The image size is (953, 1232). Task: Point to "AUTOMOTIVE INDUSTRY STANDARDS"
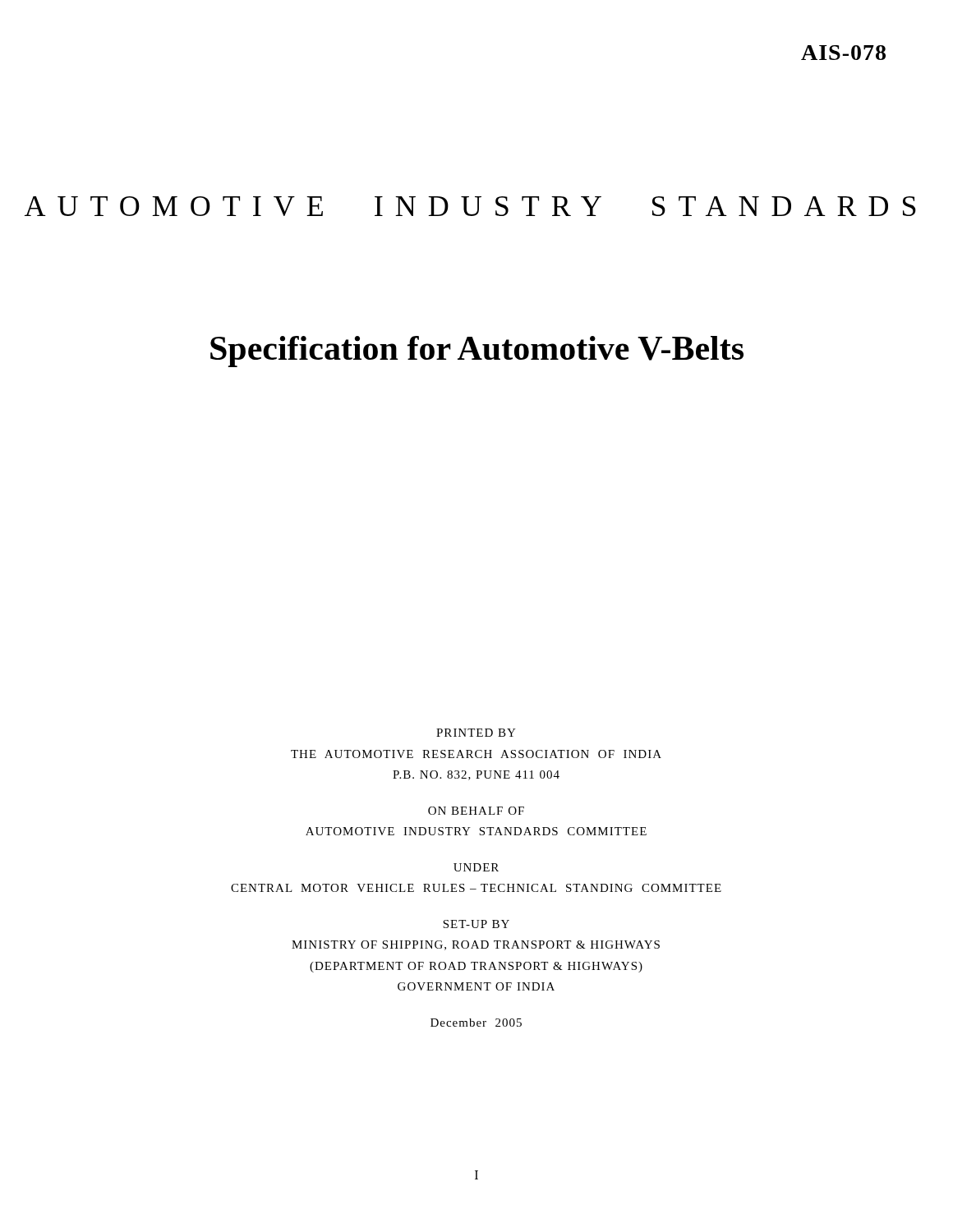pyautogui.click(x=476, y=206)
